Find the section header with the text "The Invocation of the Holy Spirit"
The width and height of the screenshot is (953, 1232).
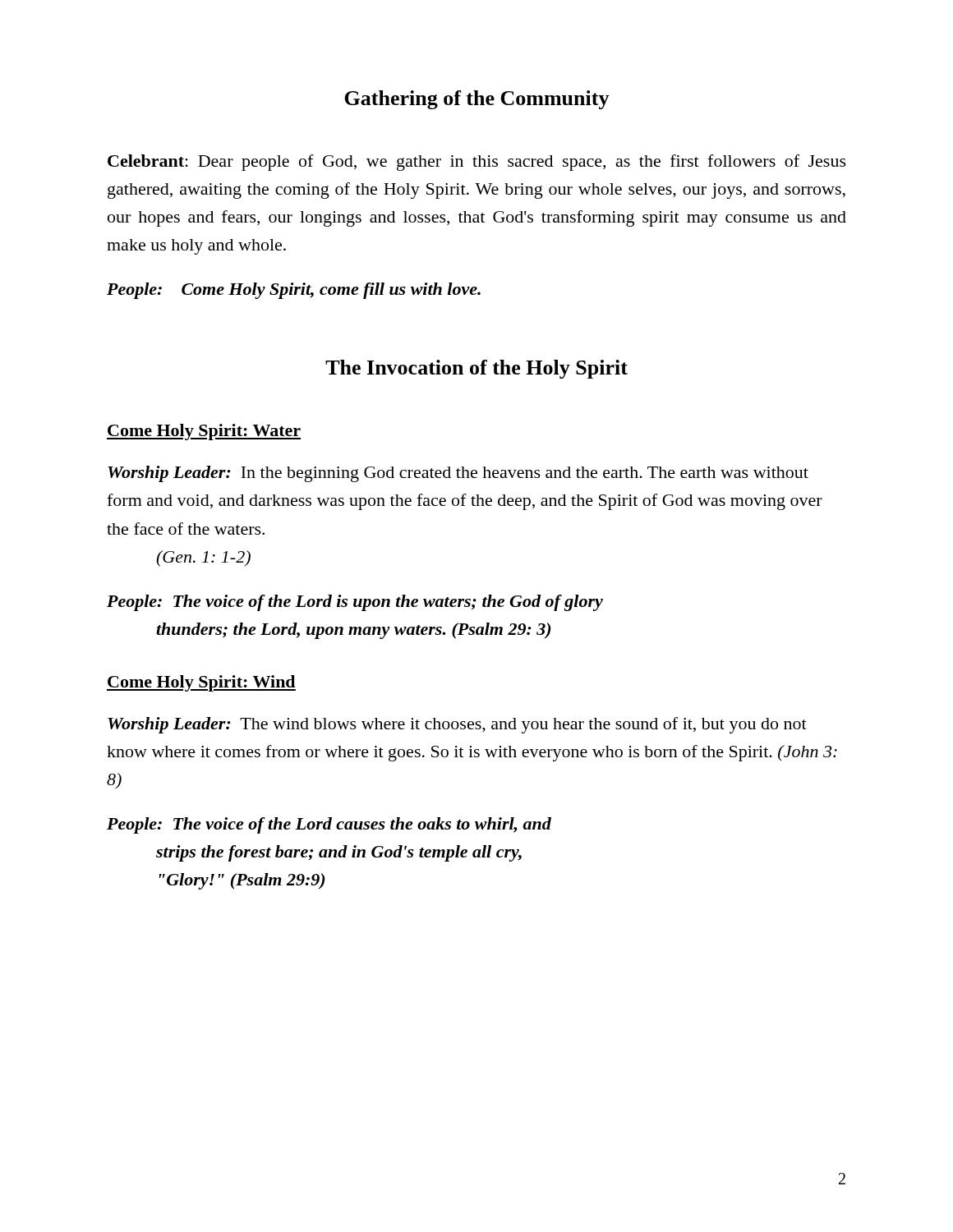point(476,368)
